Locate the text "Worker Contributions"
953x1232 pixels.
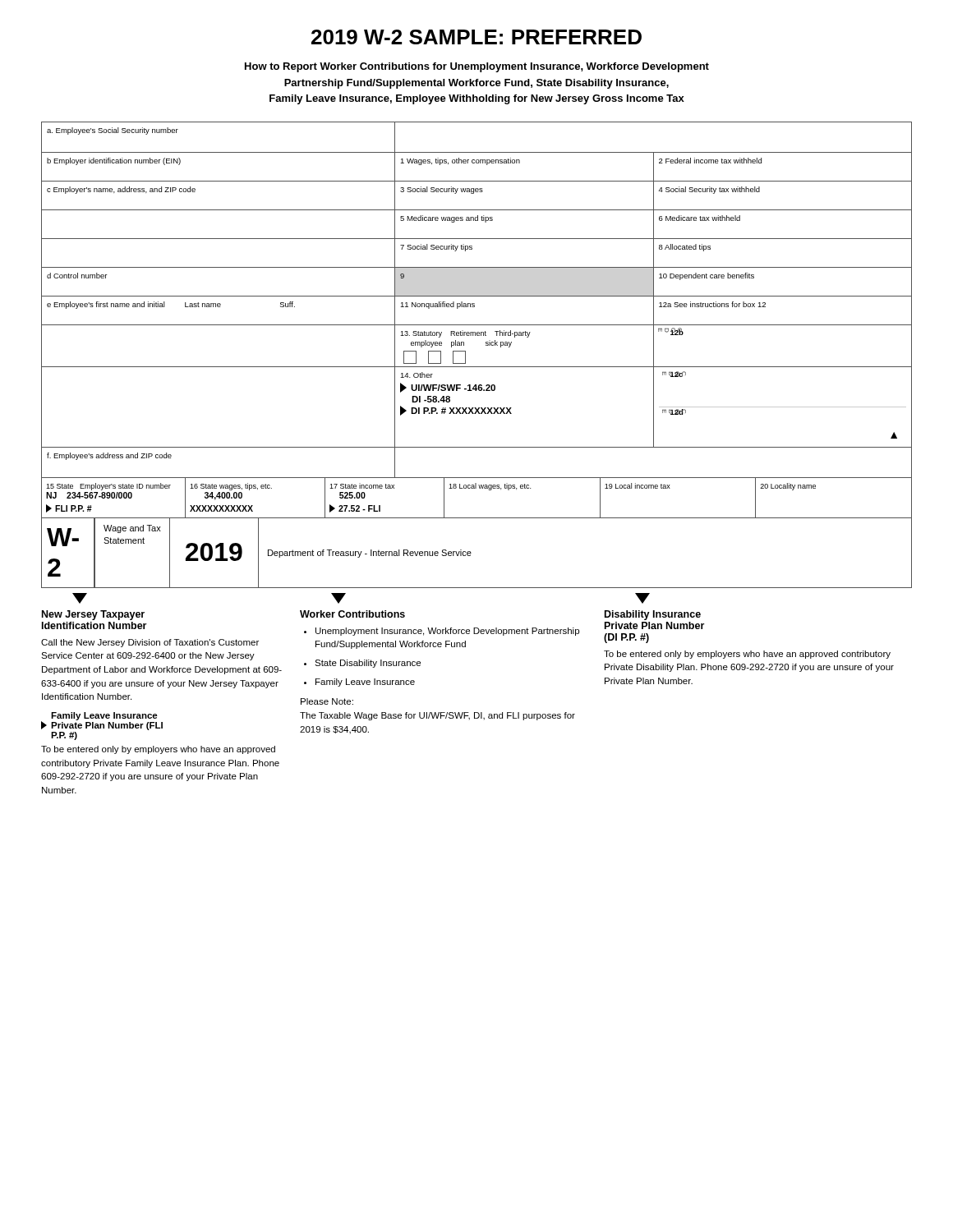(353, 614)
